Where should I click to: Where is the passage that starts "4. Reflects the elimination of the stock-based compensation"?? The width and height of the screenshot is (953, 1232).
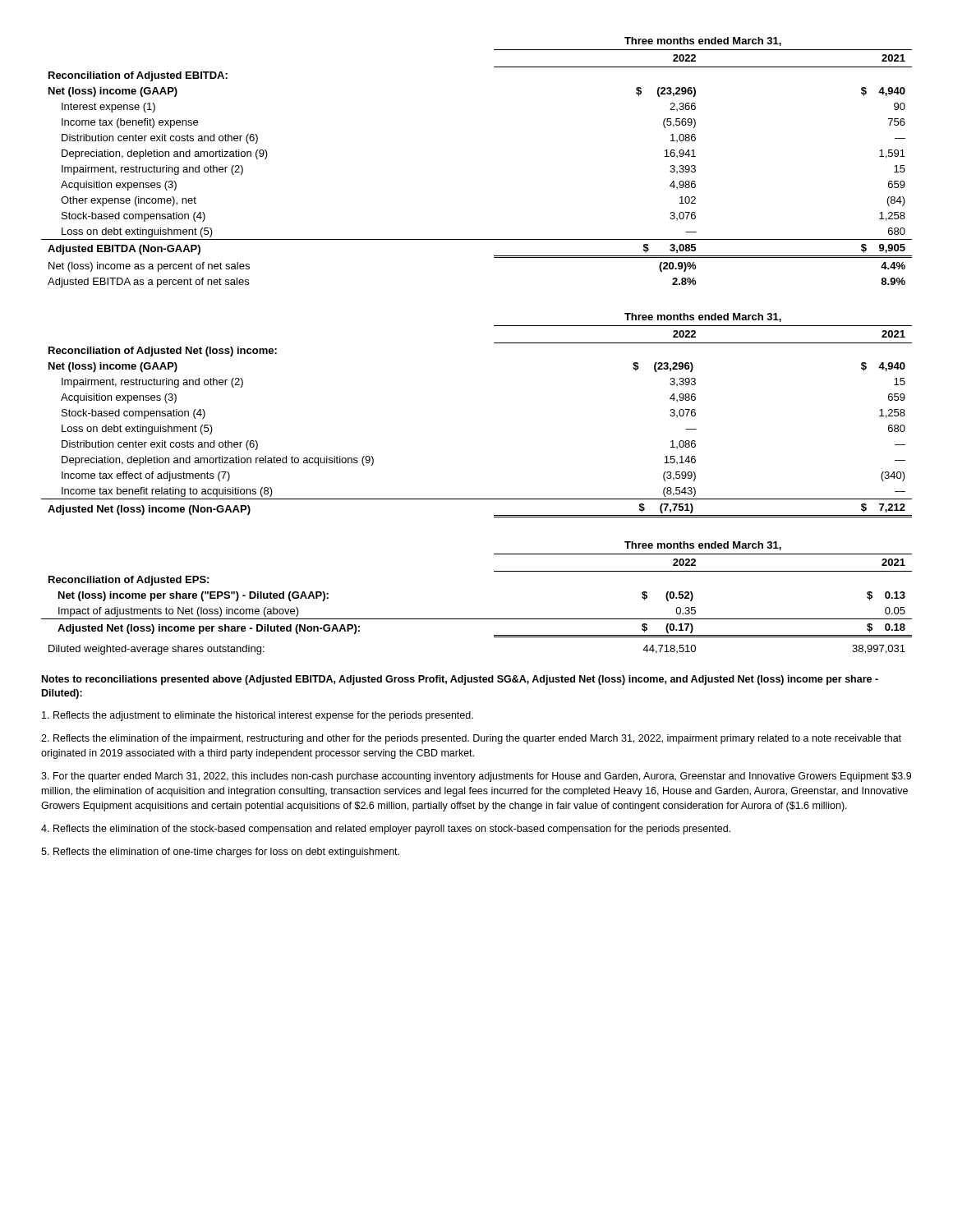click(x=386, y=829)
